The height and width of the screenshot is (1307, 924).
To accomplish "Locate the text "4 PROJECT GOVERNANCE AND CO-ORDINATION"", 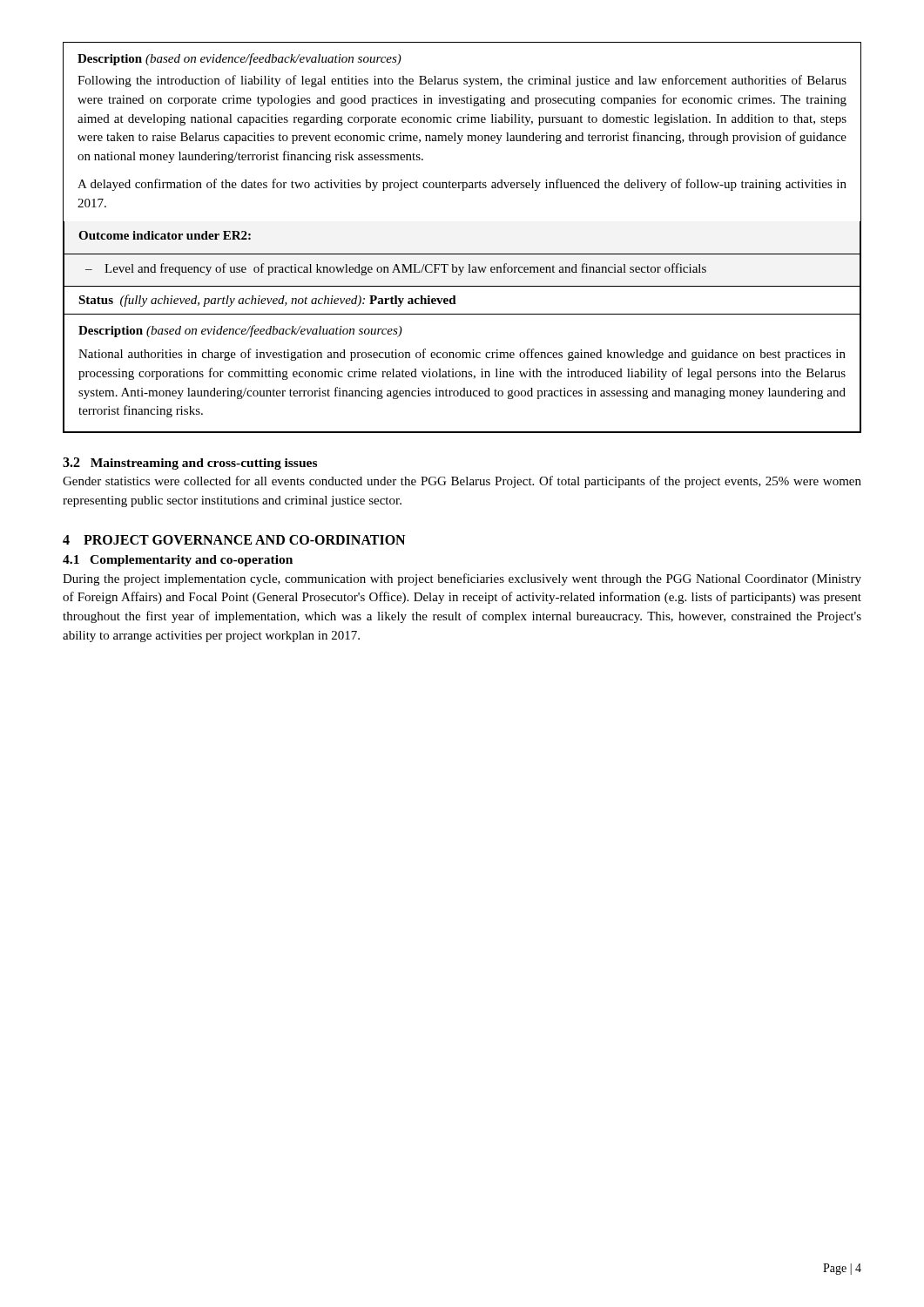I will pos(234,540).
